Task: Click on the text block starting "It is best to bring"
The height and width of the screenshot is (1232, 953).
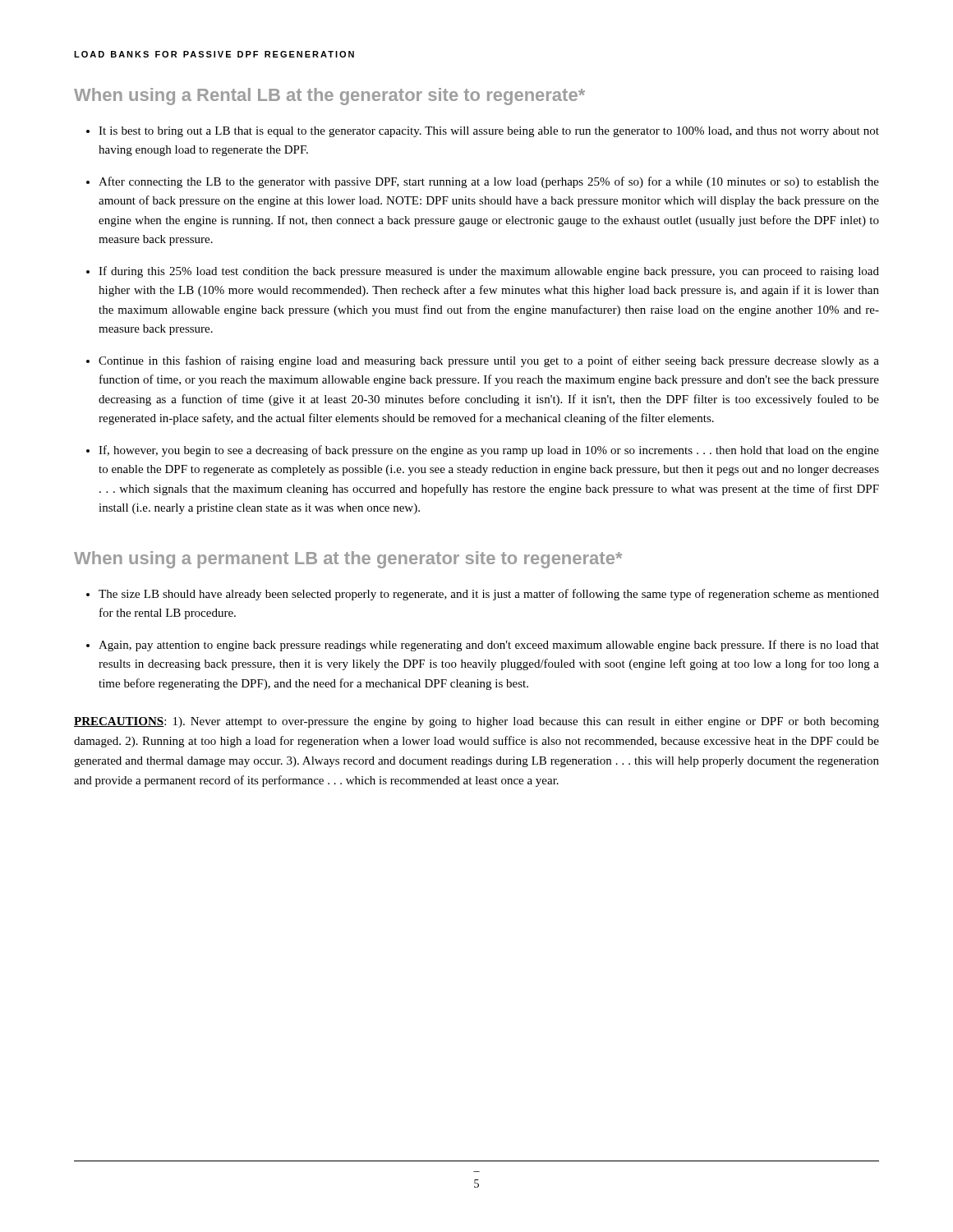Action: [x=489, y=140]
